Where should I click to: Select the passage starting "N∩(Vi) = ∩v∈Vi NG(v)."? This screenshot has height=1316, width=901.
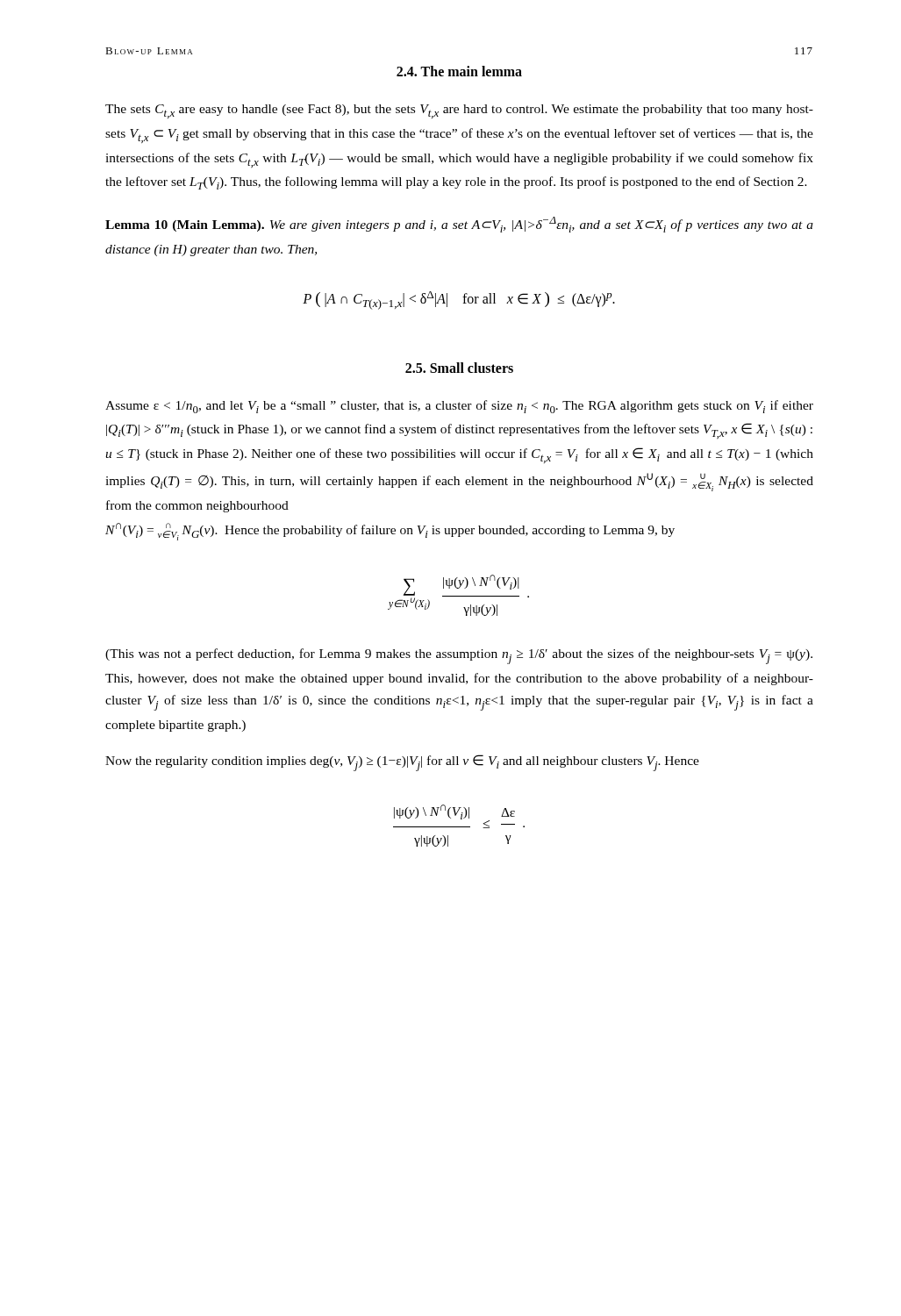pyautogui.click(x=390, y=530)
